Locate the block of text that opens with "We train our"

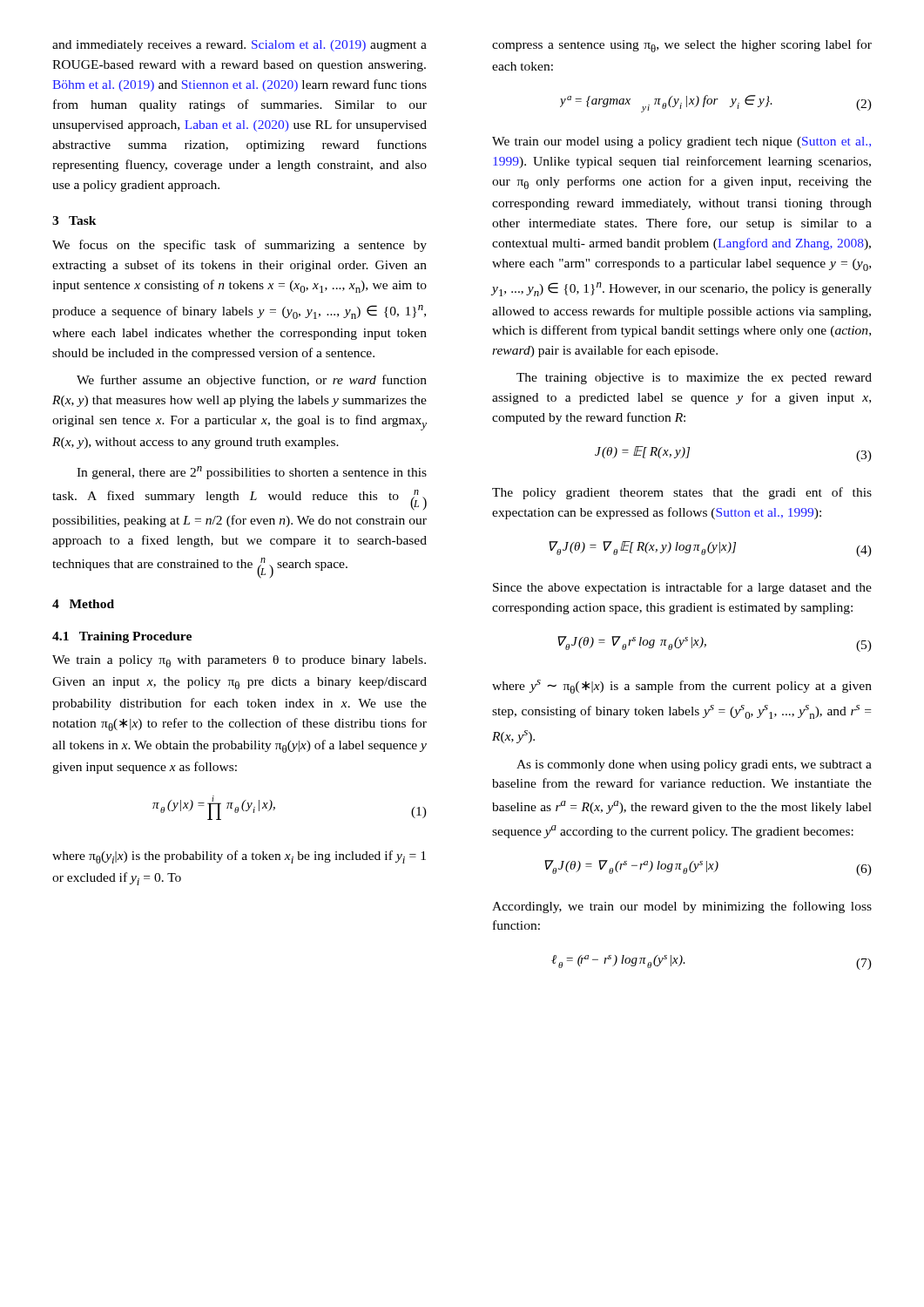(682, 280)
